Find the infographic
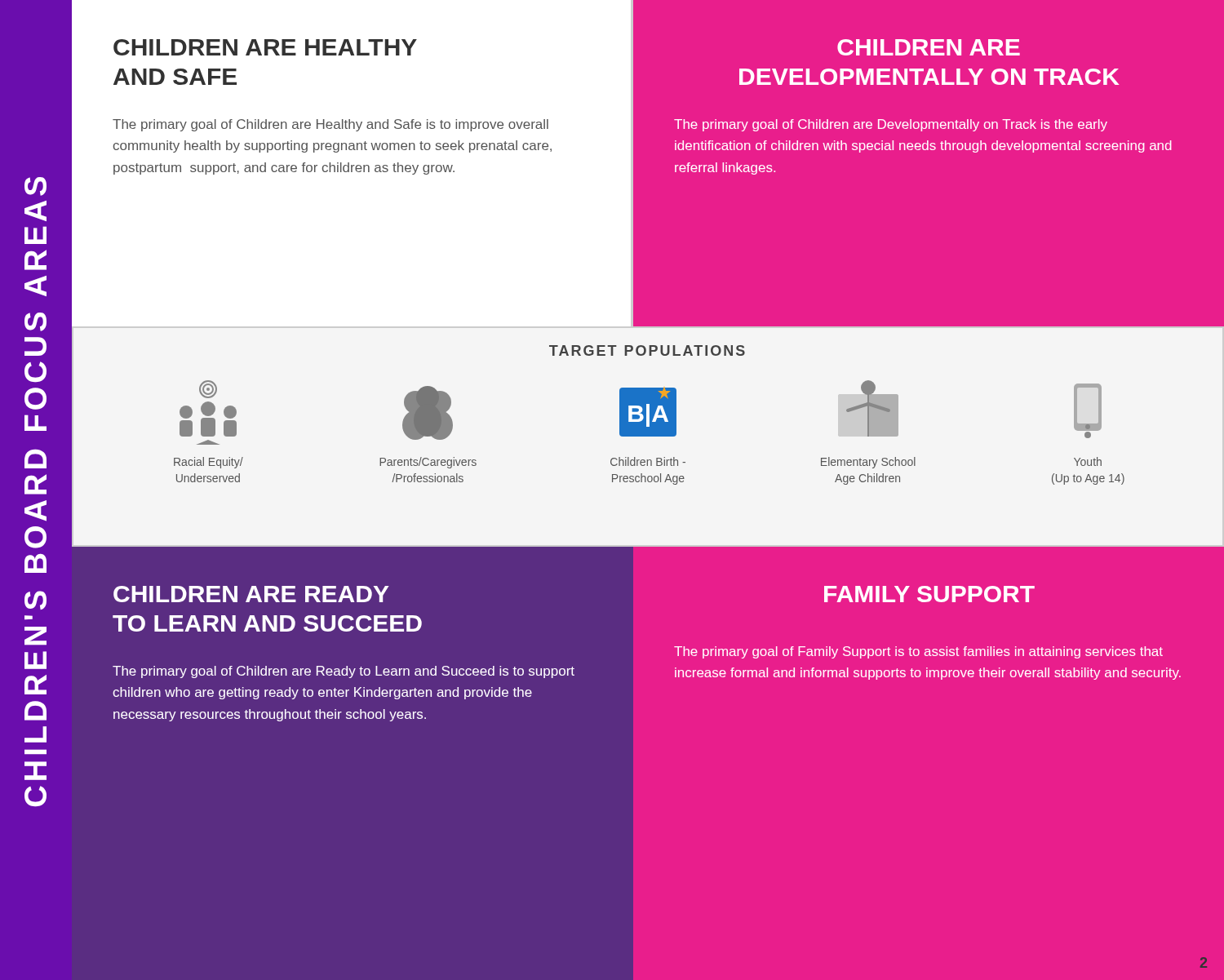This screenshot has height=980, width=1224. 648,415
